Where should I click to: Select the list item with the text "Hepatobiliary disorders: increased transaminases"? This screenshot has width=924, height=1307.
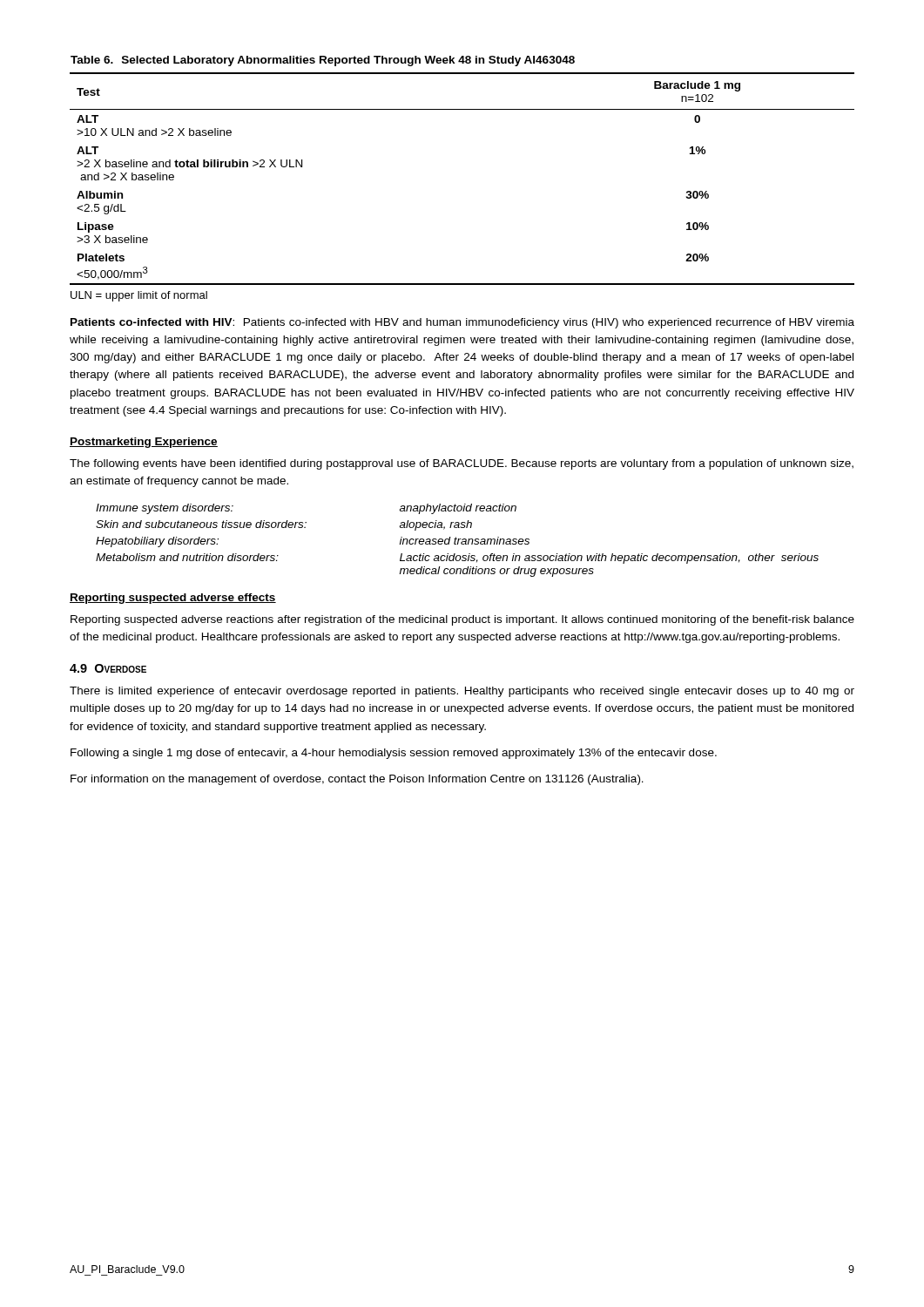pyautogui.click(x=462, y=540)
